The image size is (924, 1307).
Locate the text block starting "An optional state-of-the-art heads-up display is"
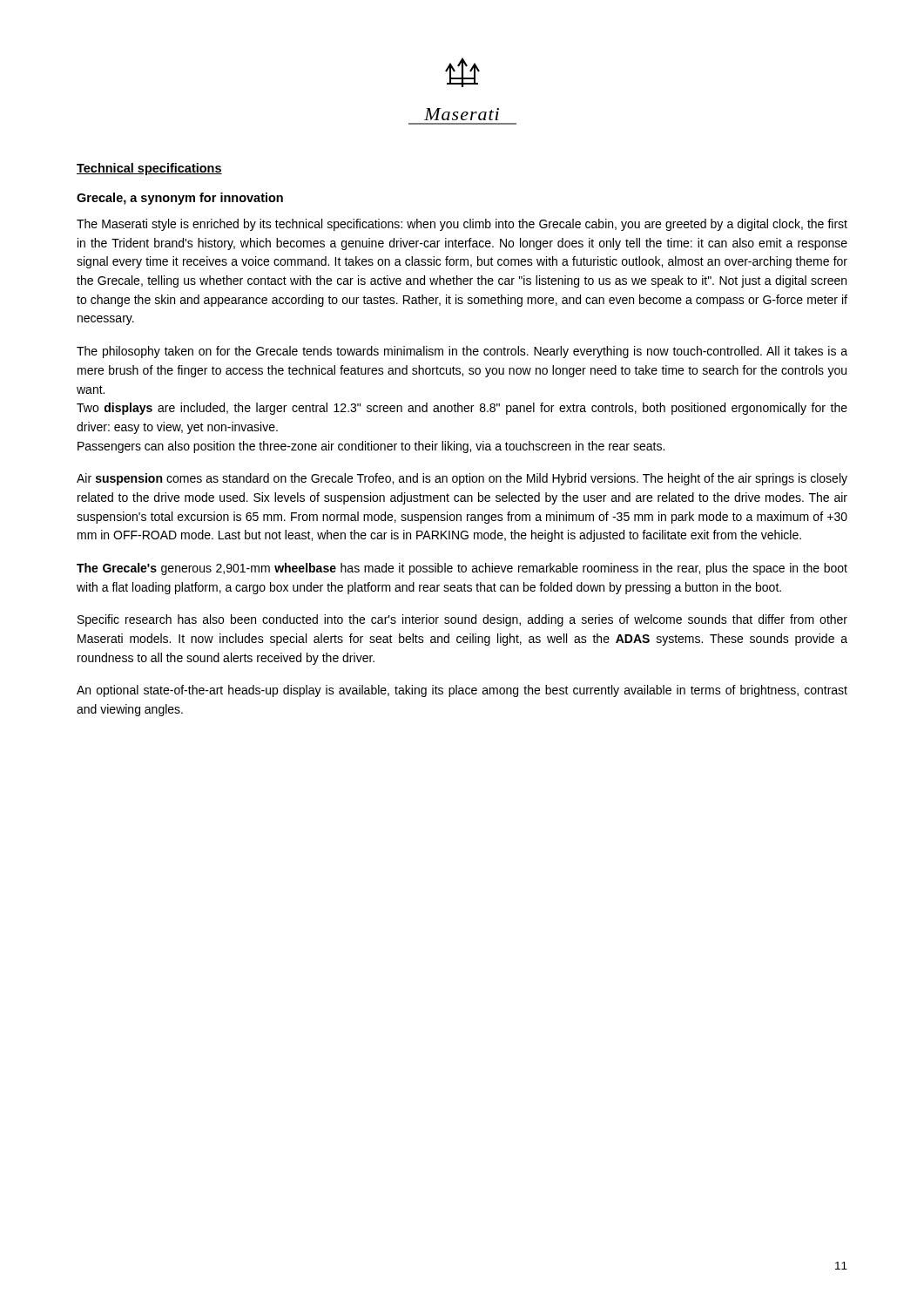[462, 700]
